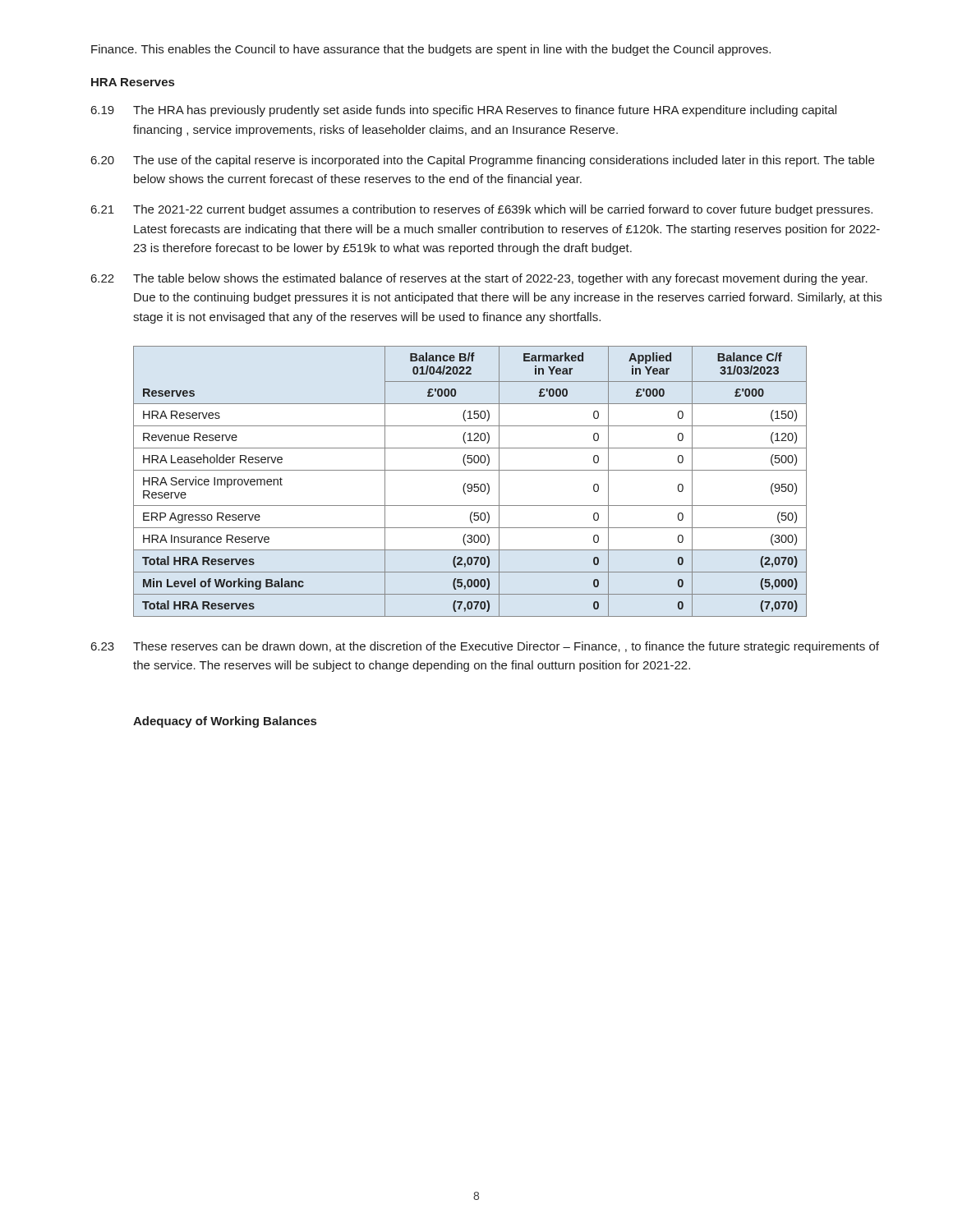Locate the element starting "Adequacy of Working Balances"

tap(225, 721)
